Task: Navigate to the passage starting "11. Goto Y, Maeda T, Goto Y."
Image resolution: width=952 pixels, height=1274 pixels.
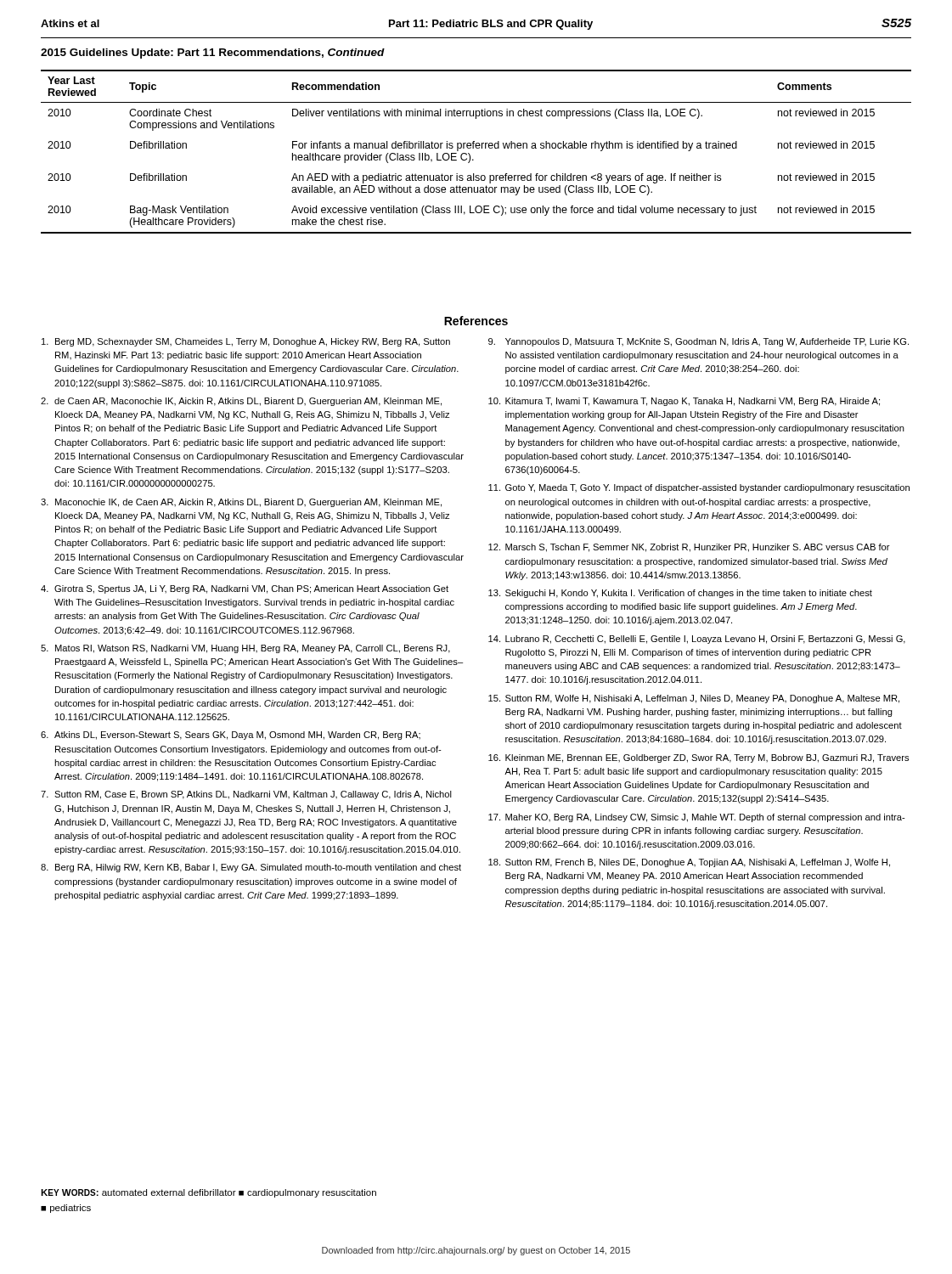Action: pyautogui.click(x=700, y=509)
